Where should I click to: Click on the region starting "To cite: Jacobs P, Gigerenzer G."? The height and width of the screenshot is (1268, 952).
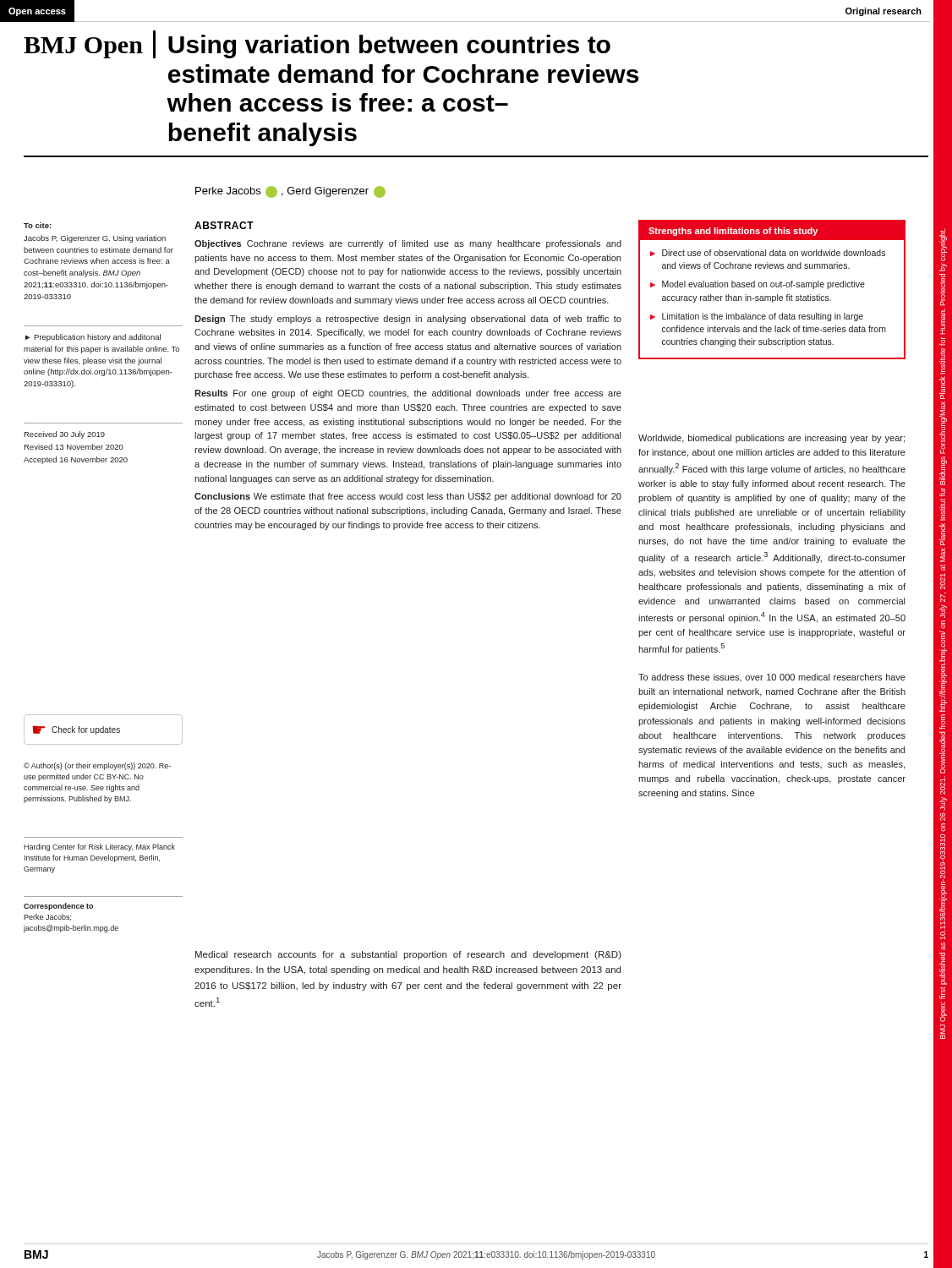point(103,260)
